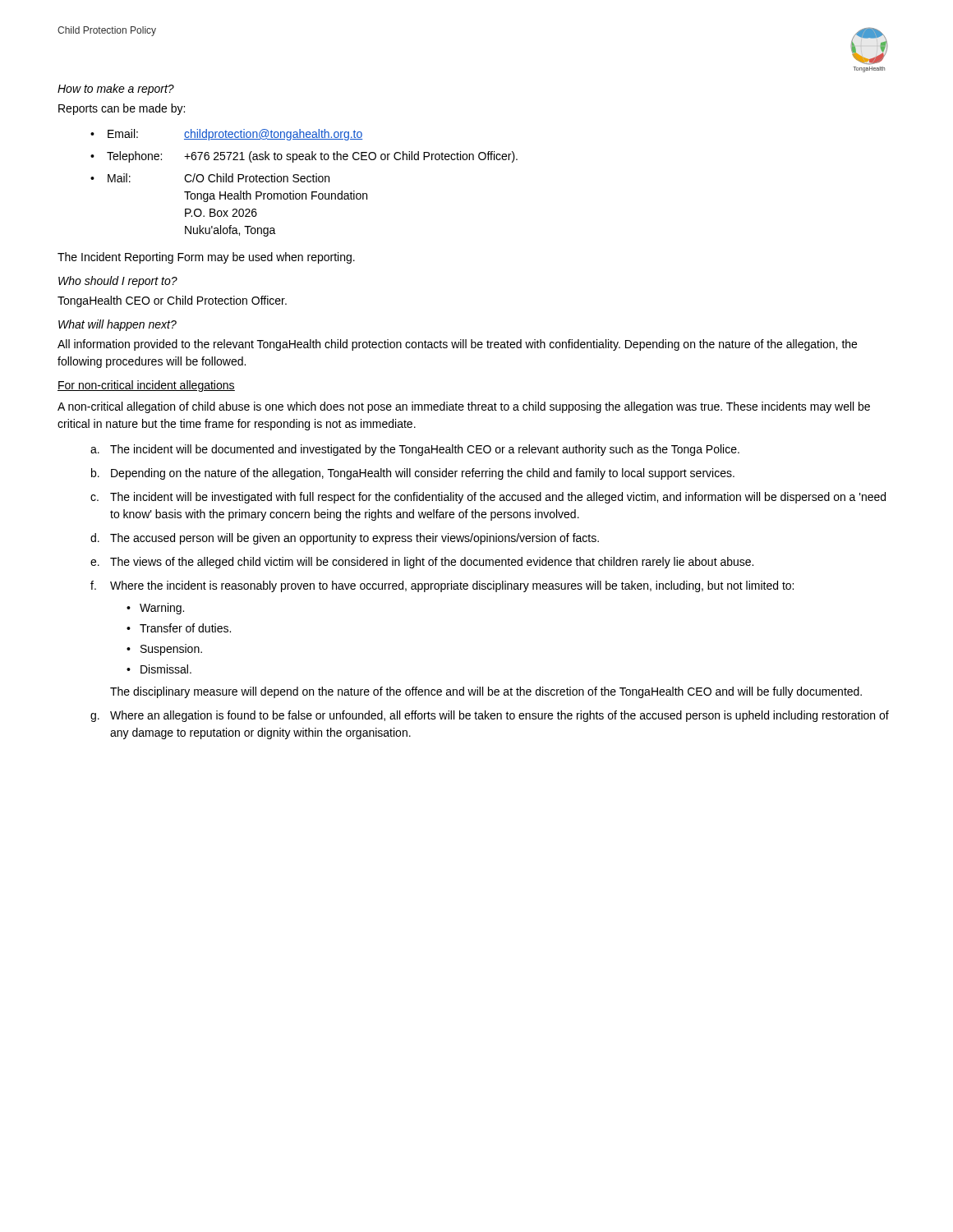Locate the text "Transfer of duties."
953x1232 pixels.
click(186, 628)
